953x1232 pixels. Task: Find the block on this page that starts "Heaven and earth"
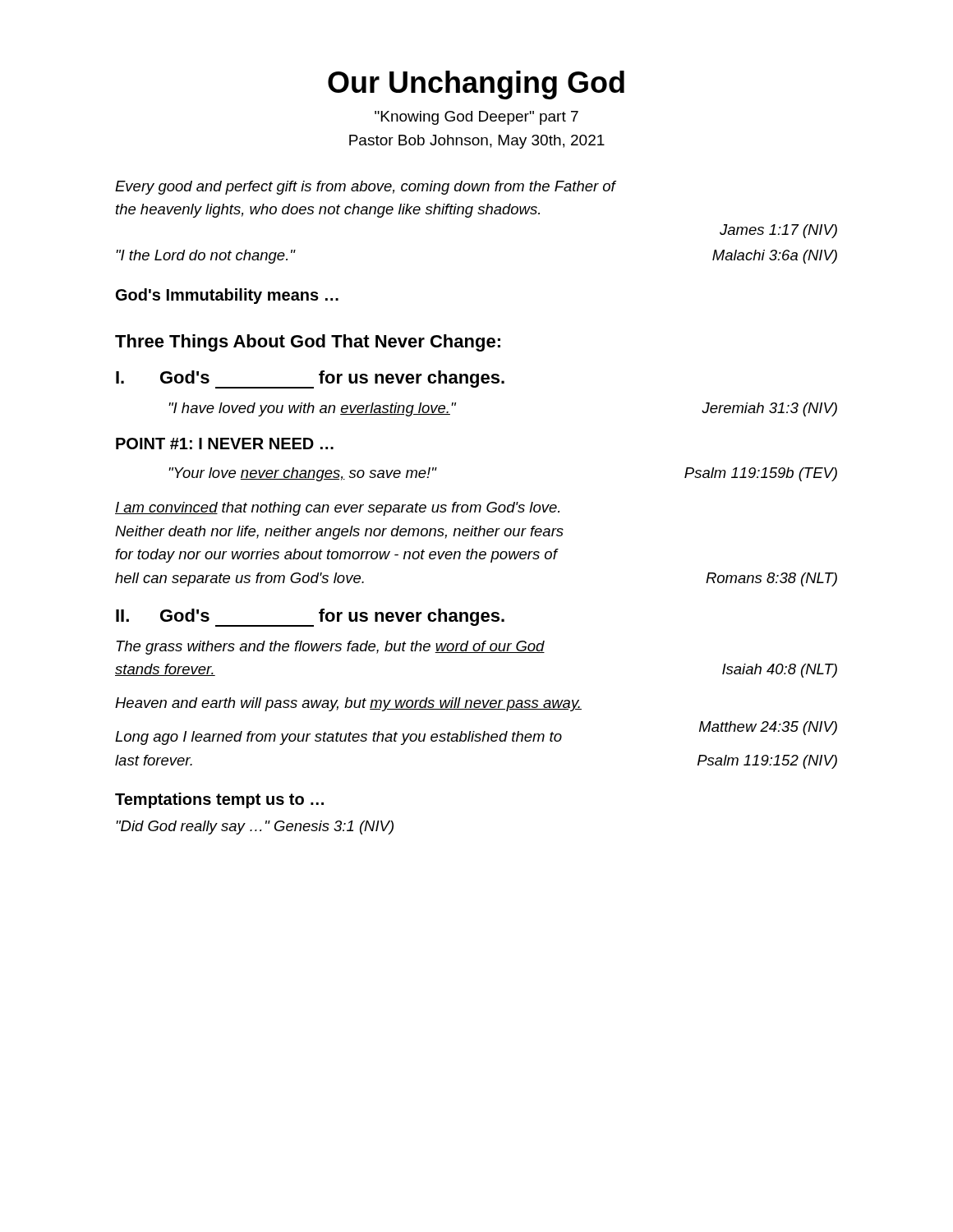click(x=476, y=705)
